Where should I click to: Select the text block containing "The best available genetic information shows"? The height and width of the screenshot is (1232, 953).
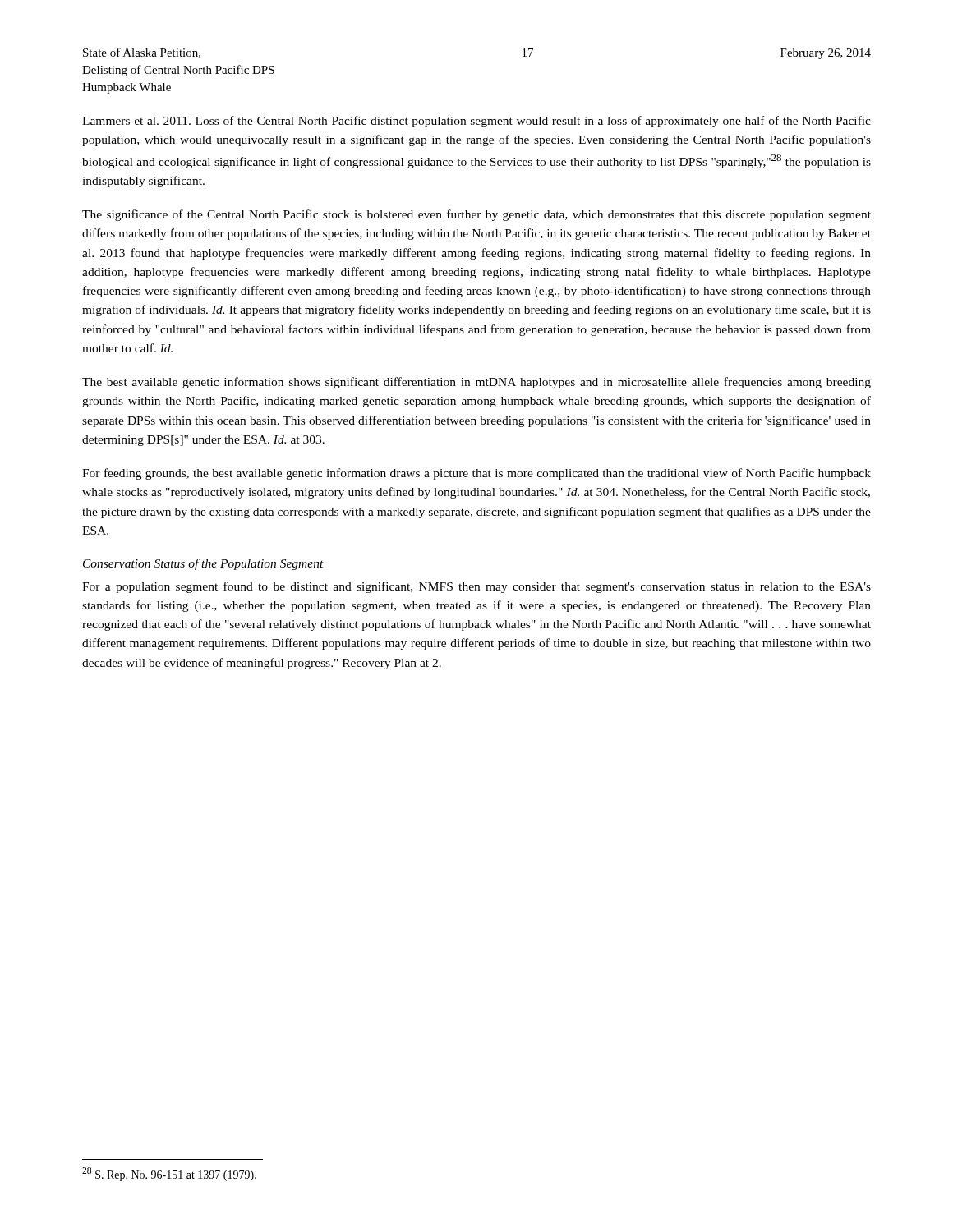476,410
